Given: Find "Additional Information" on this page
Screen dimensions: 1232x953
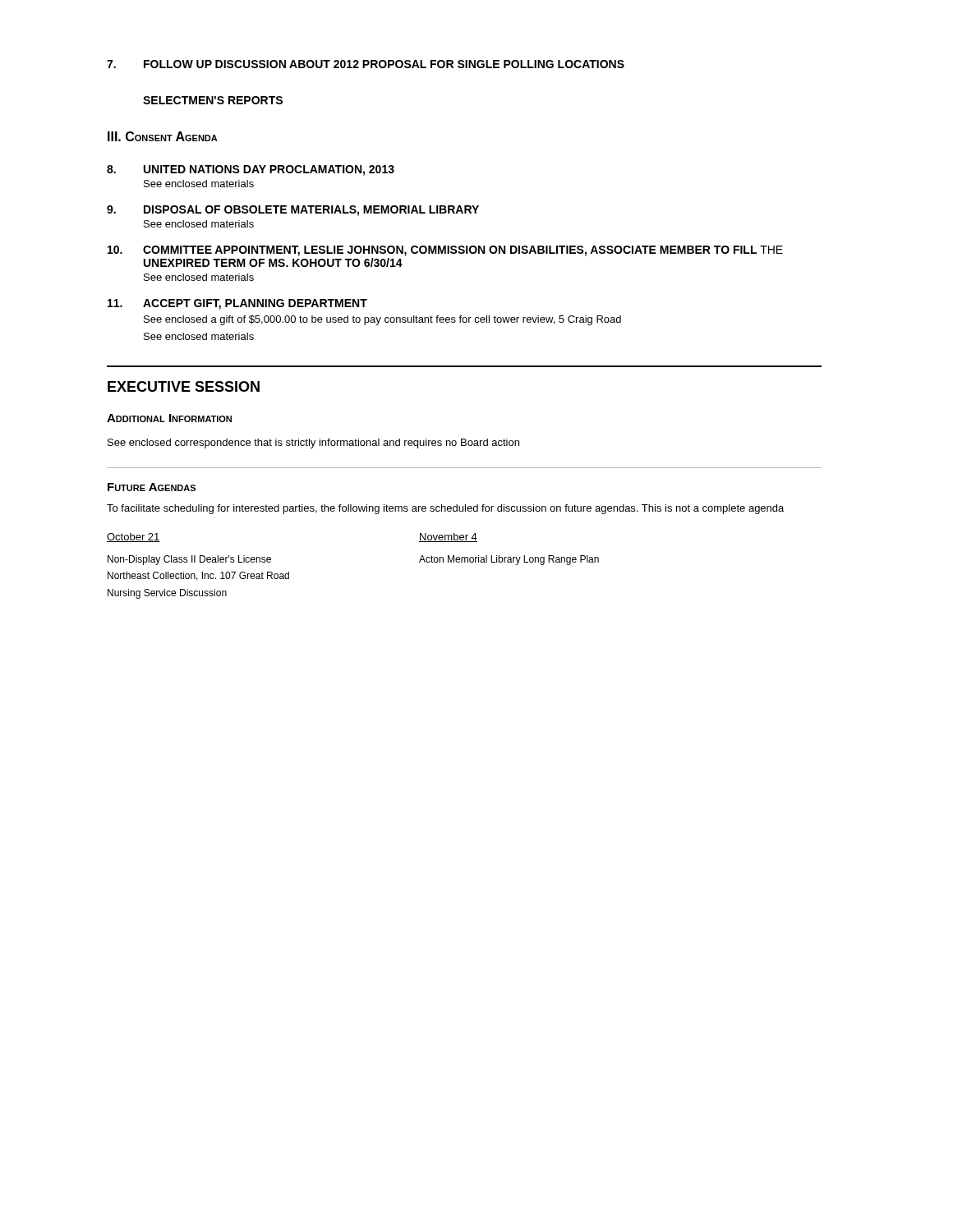Looking at the screenshot, I should 170,418.
